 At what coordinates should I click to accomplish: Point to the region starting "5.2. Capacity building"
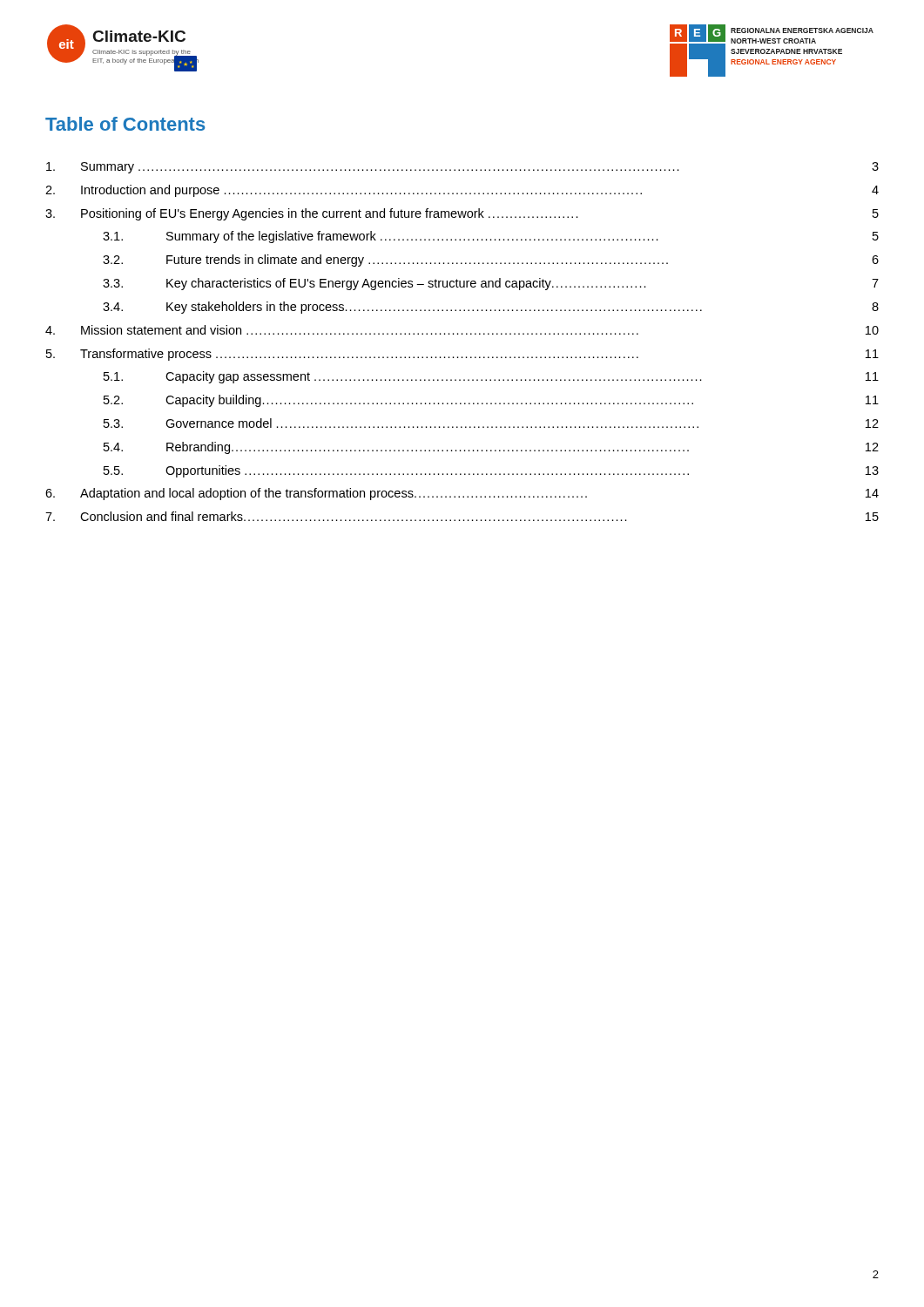point(462,400)
